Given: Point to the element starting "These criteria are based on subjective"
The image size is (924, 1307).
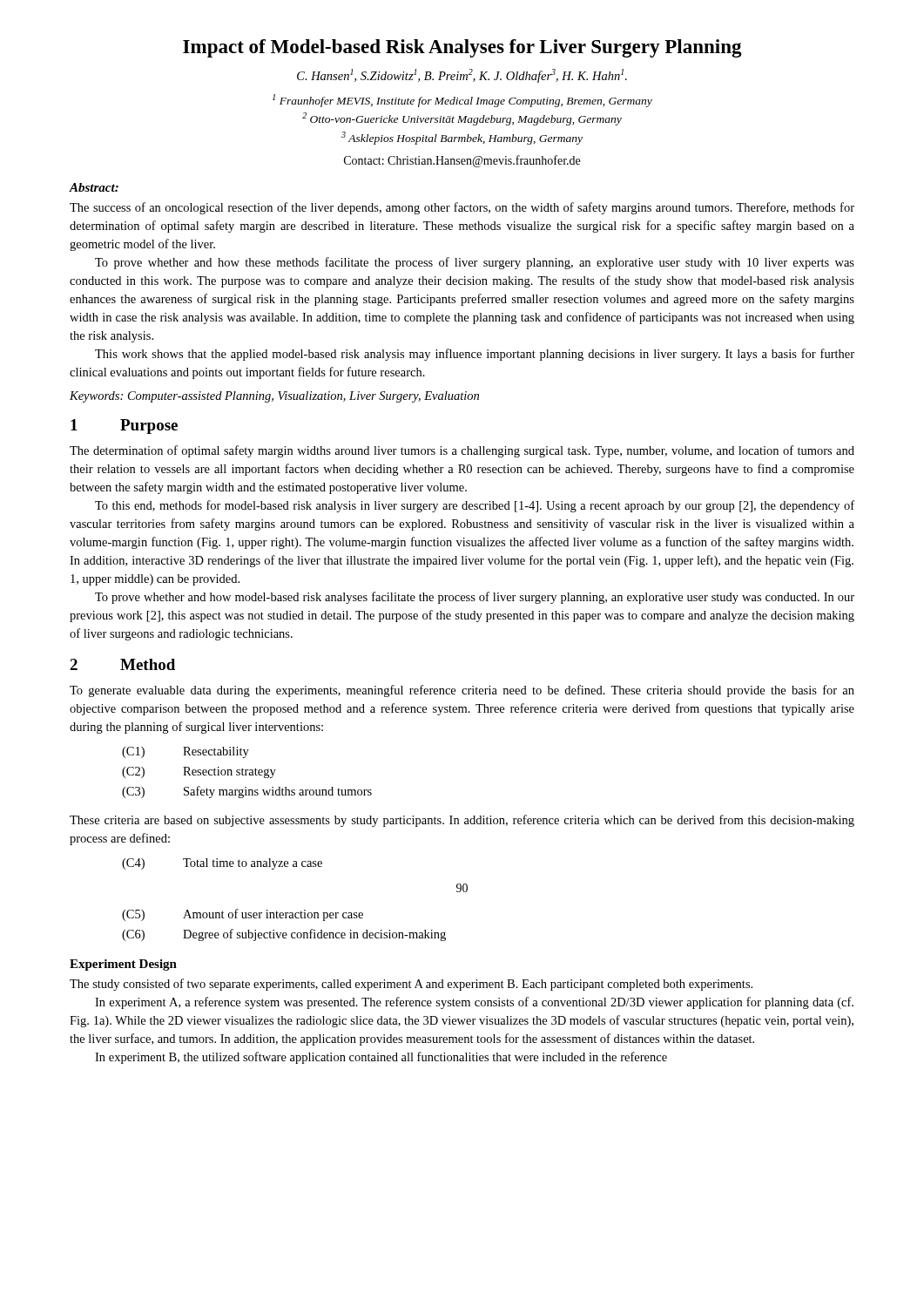Looking at the screenshot, I should pos(462,829).
